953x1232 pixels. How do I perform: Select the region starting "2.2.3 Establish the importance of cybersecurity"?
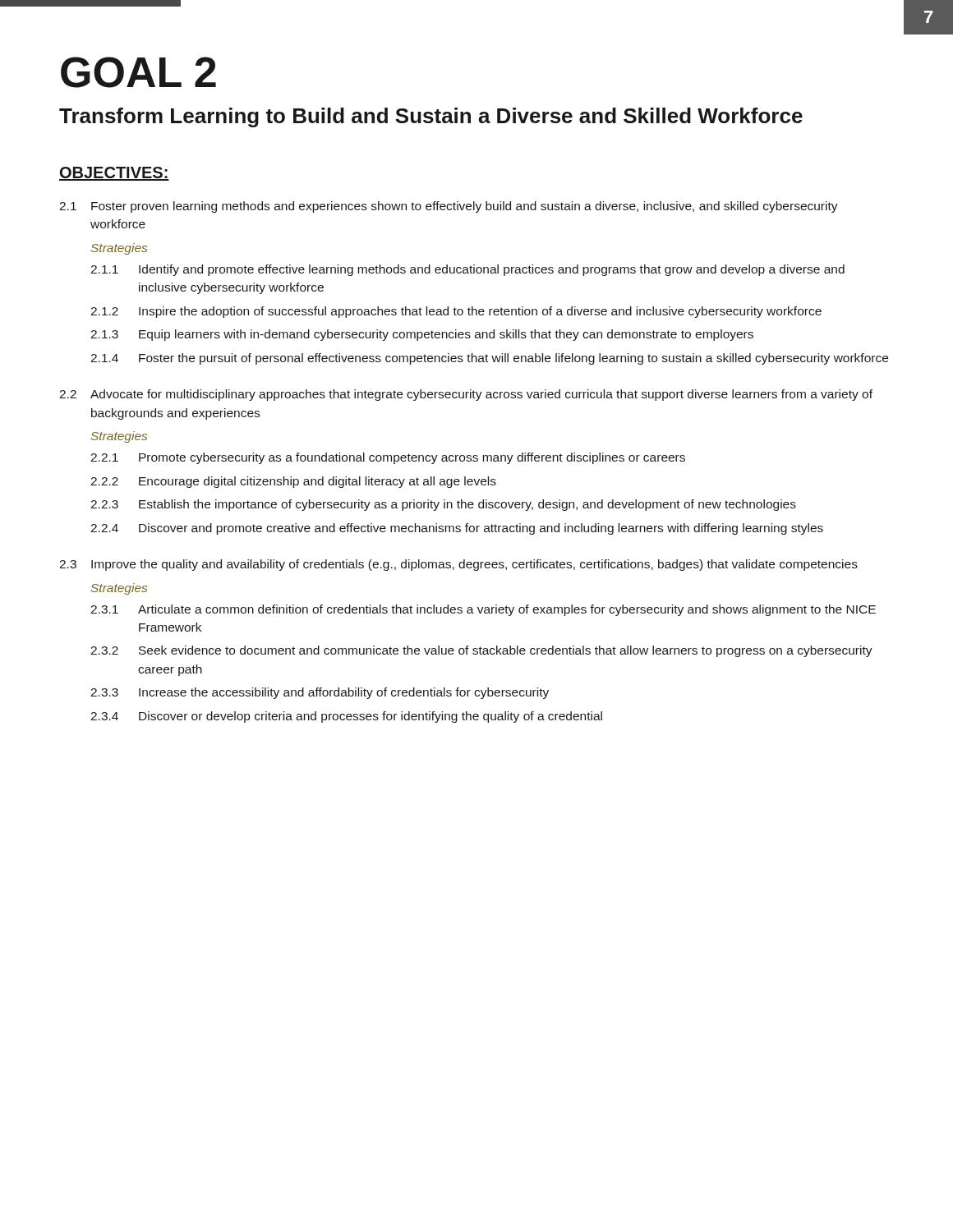pos(492,505)
